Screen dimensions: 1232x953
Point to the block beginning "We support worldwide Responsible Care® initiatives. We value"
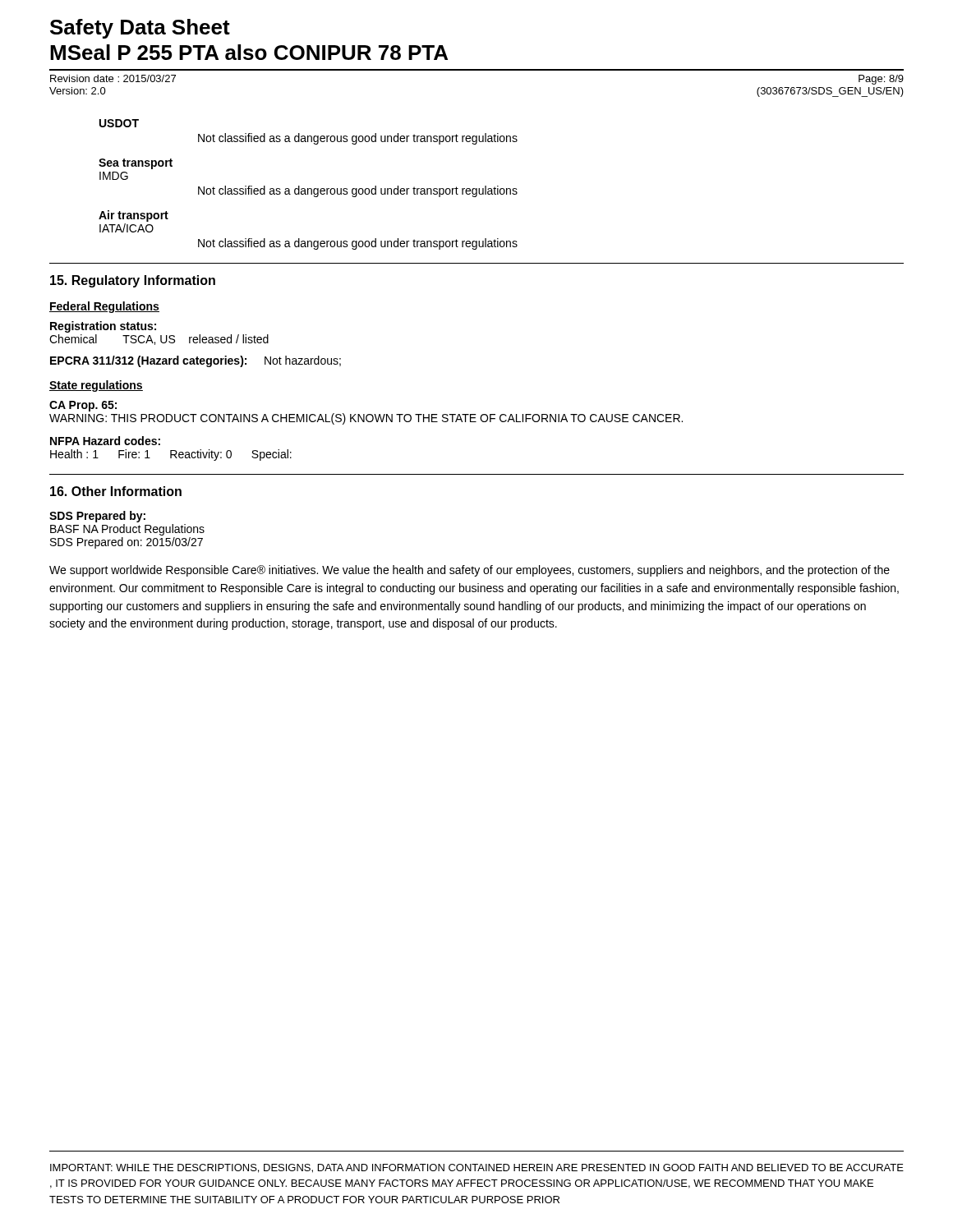[474, 597]
